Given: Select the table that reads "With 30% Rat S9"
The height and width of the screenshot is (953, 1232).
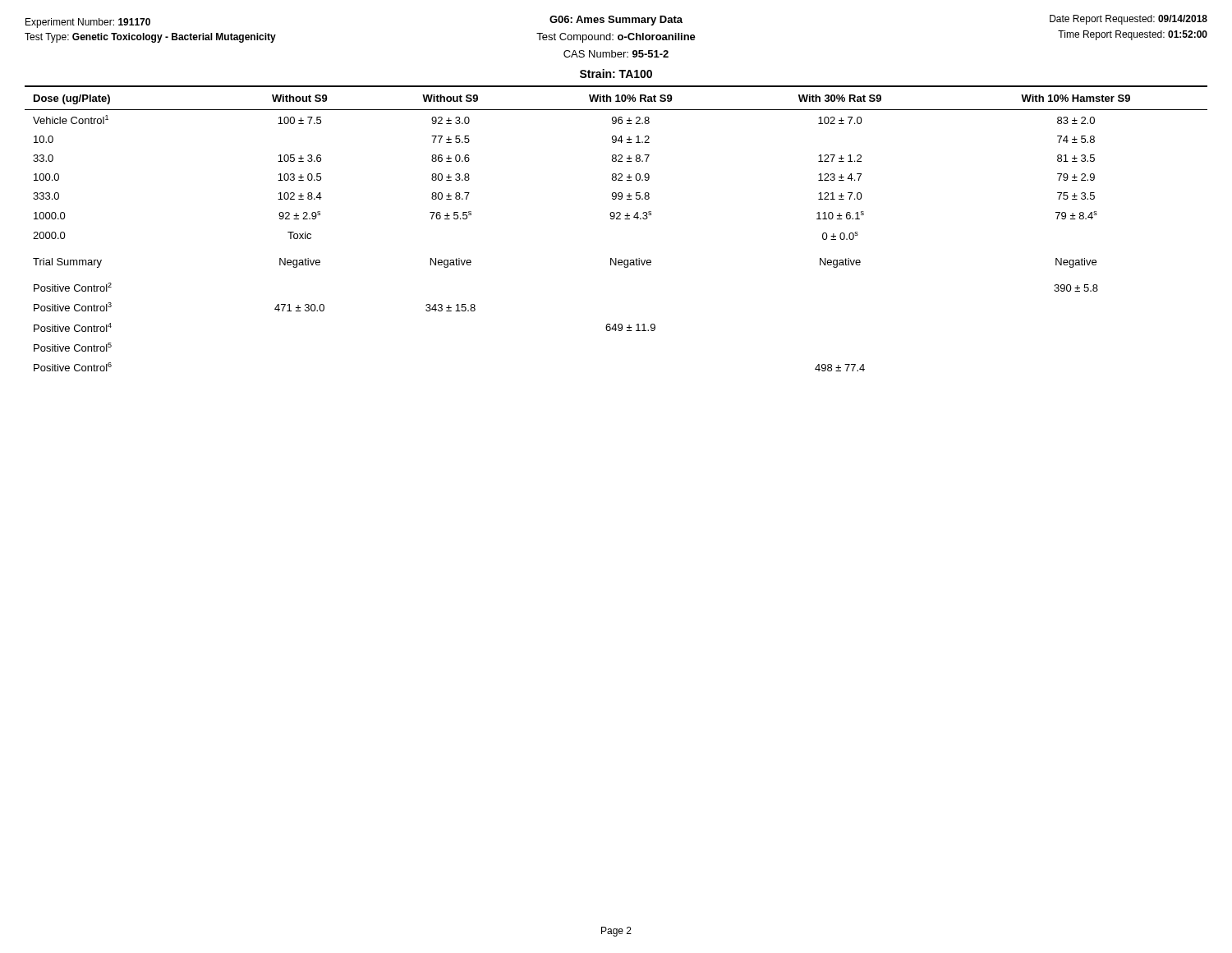Looking at the screenshot, I should pyautogui.click(x=616, y=232).
